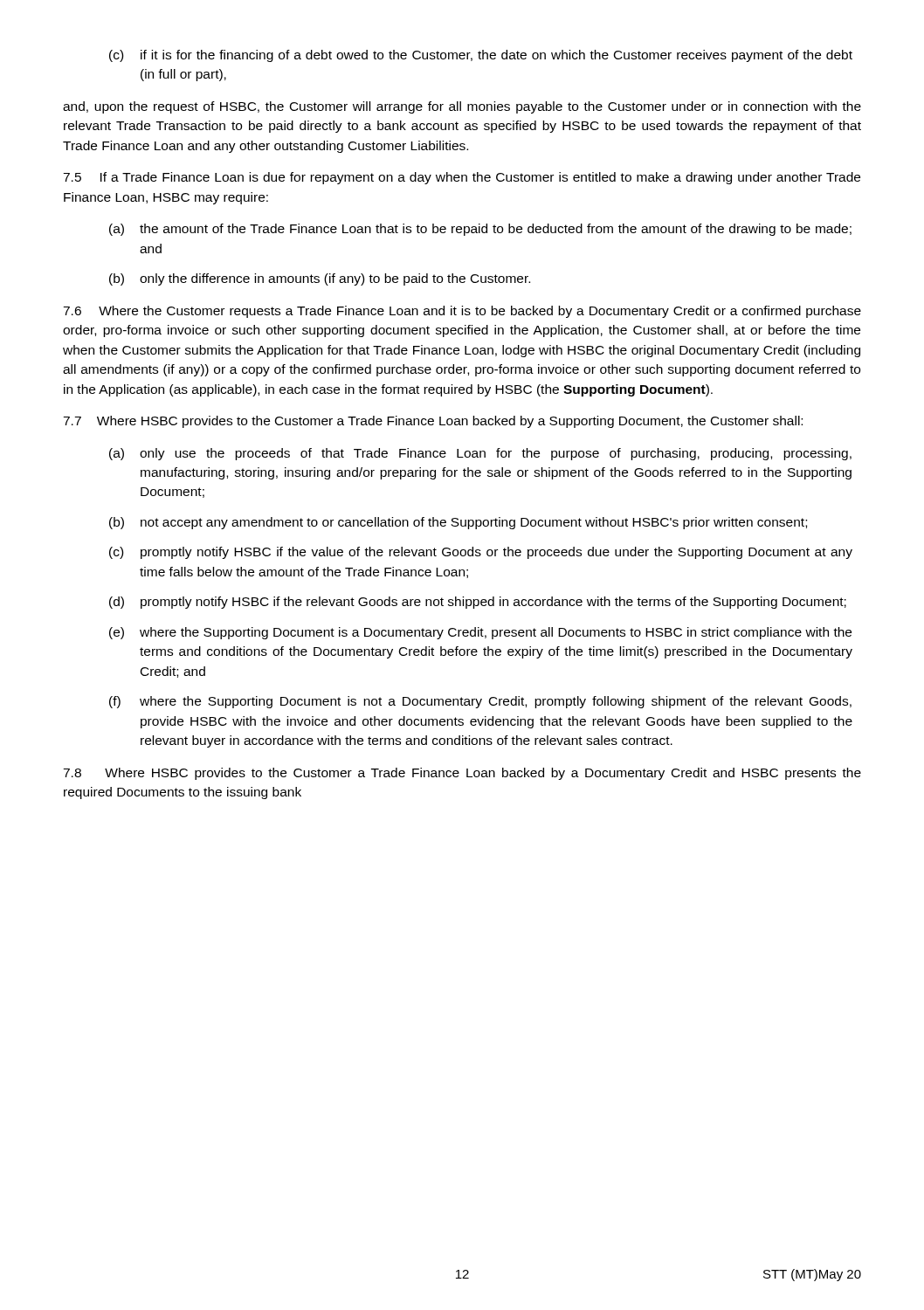Navigate to the passage starting "(c) promptly notify HSBC if the value"

480,562
